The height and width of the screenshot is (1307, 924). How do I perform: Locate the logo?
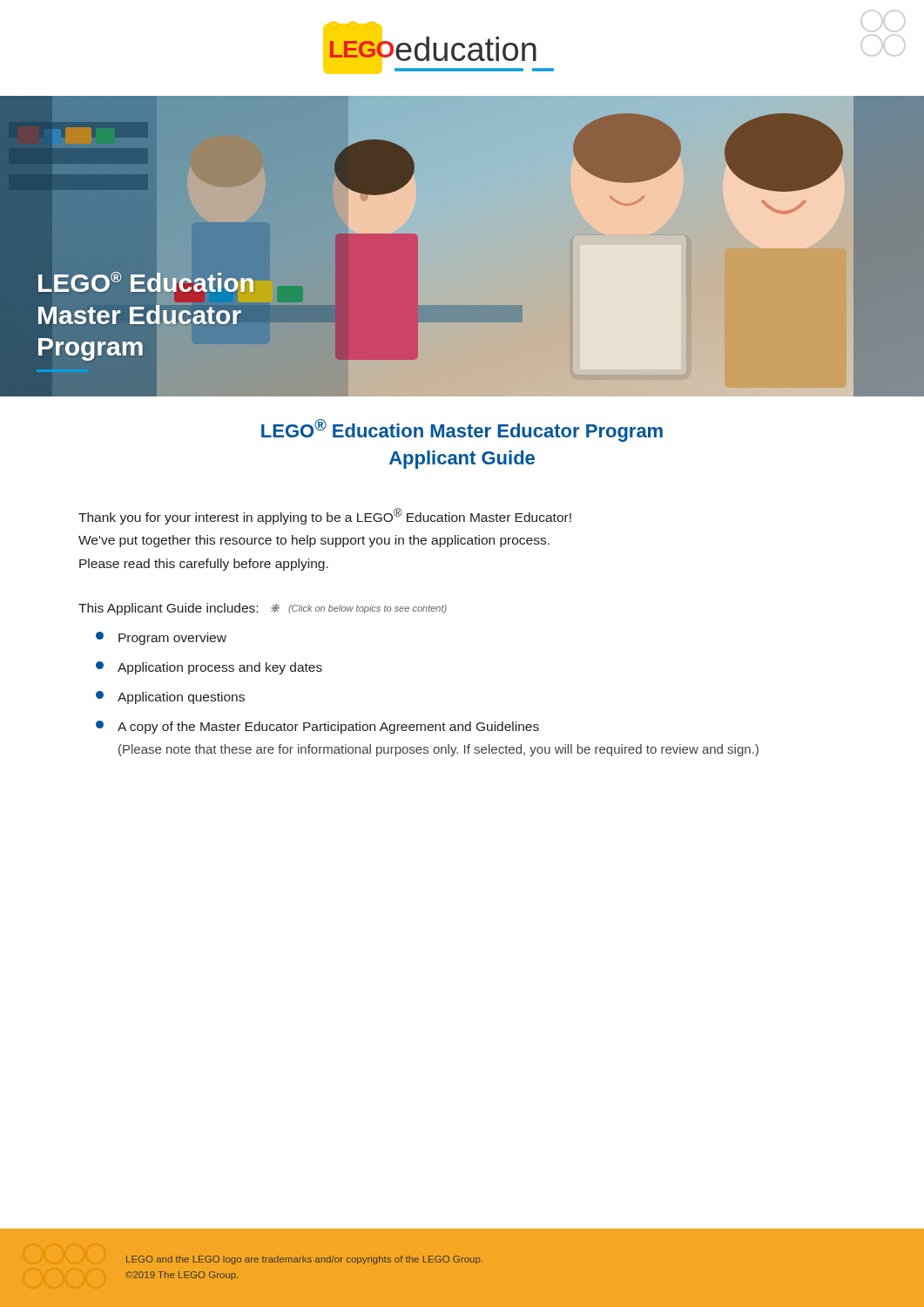point(462,52)
